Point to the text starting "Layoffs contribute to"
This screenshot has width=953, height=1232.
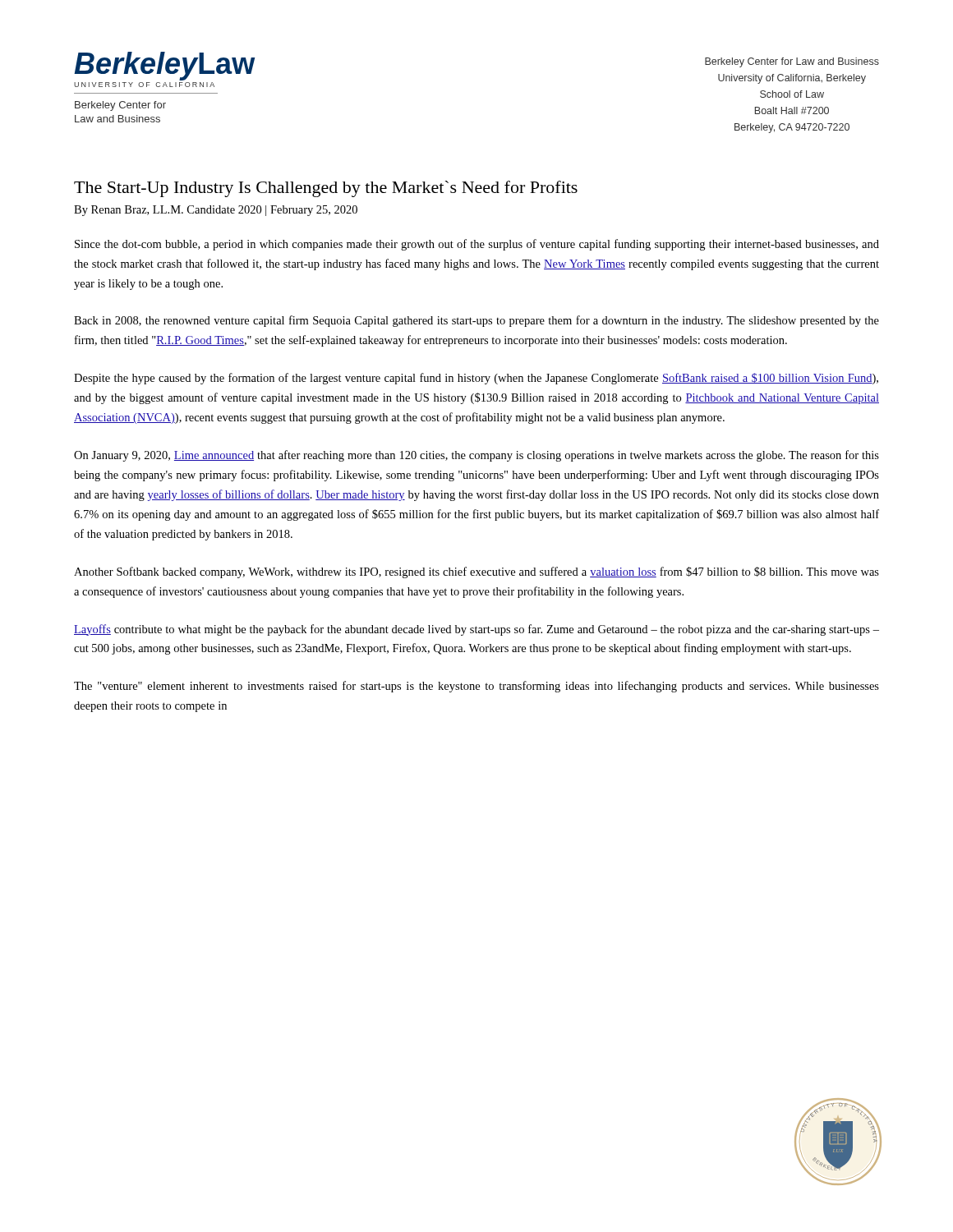click(x=476, y=639)
